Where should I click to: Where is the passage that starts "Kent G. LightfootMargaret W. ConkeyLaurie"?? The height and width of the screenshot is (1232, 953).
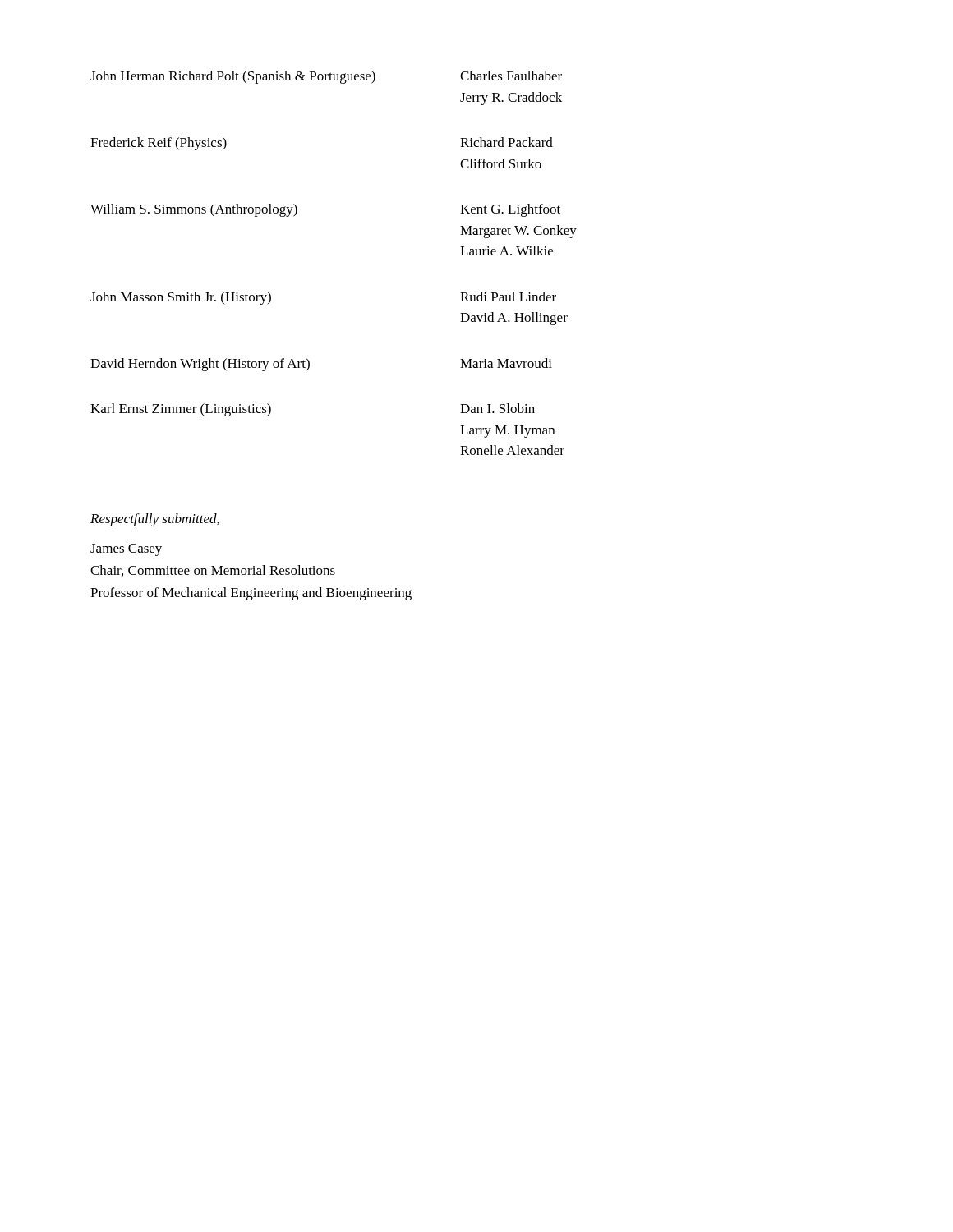pos(518,230)
